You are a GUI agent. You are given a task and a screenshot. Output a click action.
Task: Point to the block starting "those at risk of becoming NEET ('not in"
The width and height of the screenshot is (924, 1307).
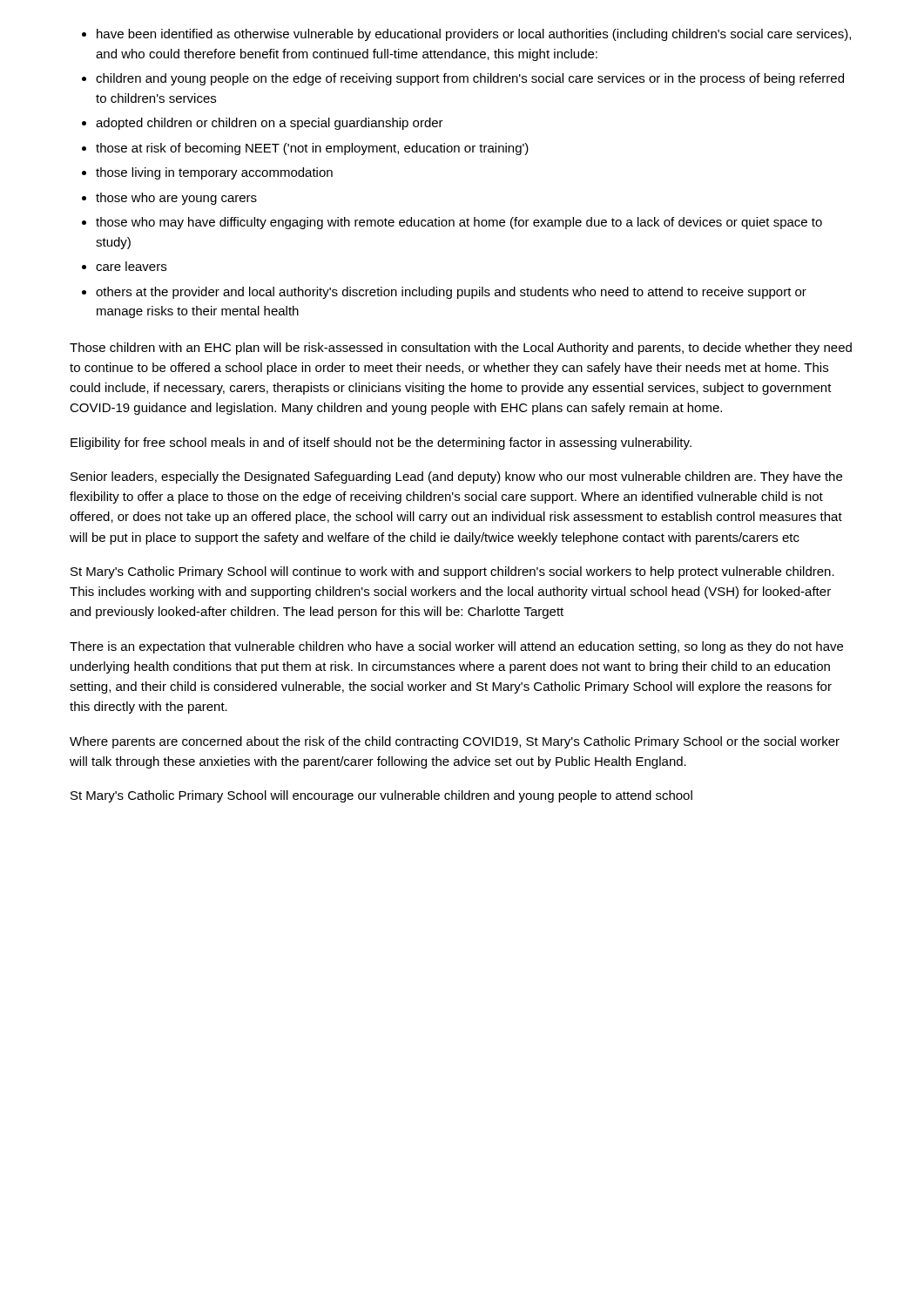pos(475,148)
